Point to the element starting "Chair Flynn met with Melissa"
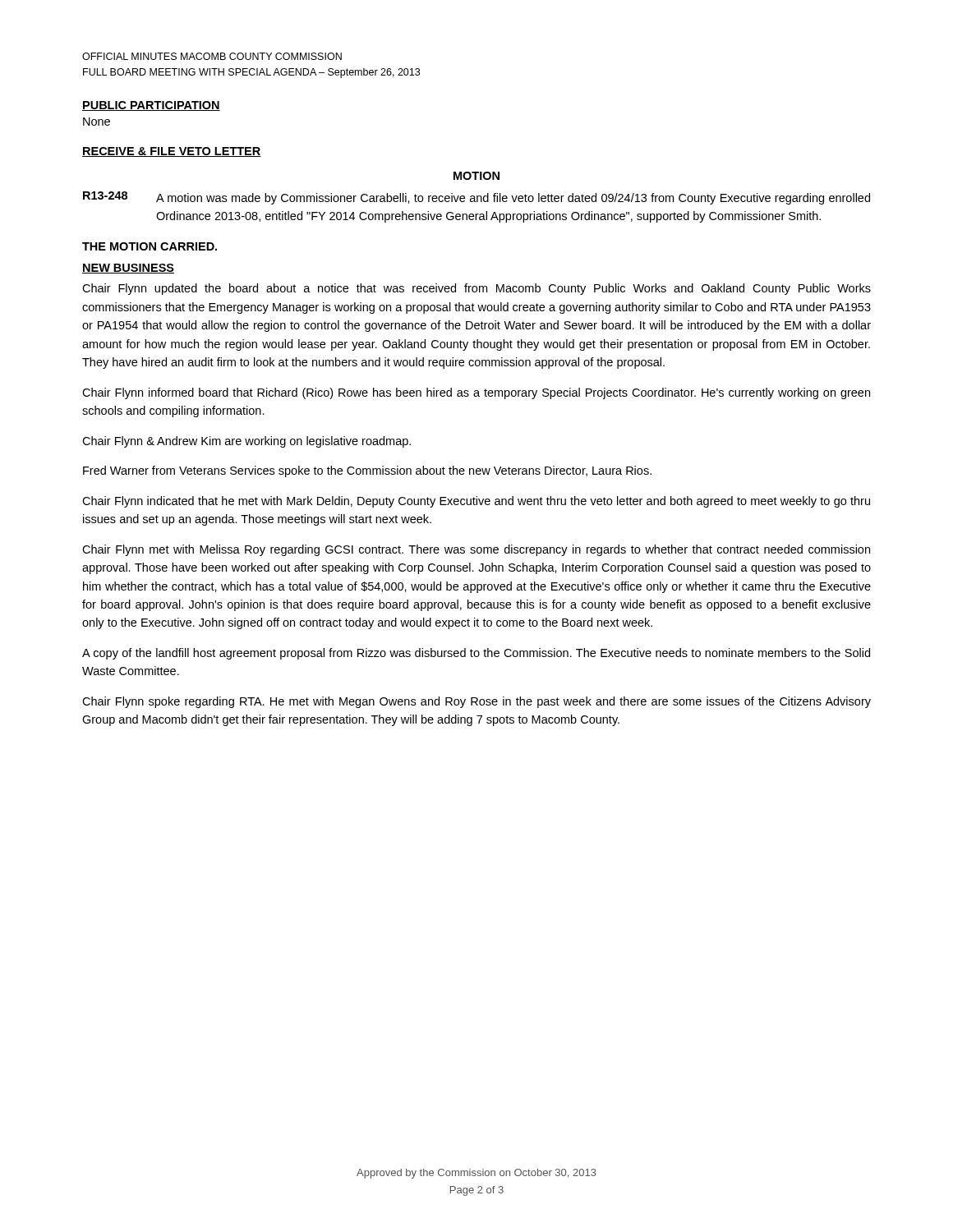 (476, 586)
